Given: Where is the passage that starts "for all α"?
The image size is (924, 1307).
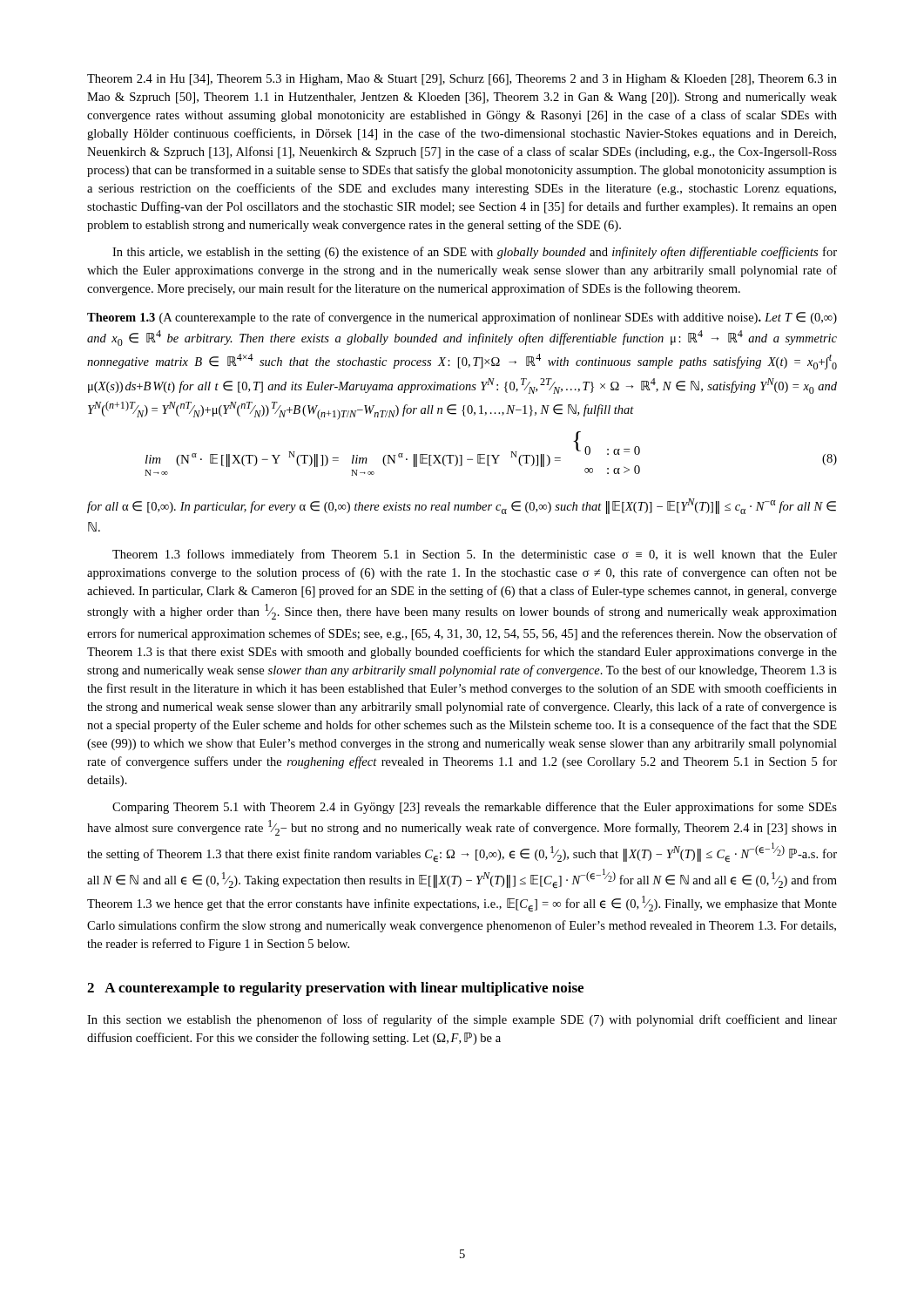Looking at the screenshot, I should point(462,515).
